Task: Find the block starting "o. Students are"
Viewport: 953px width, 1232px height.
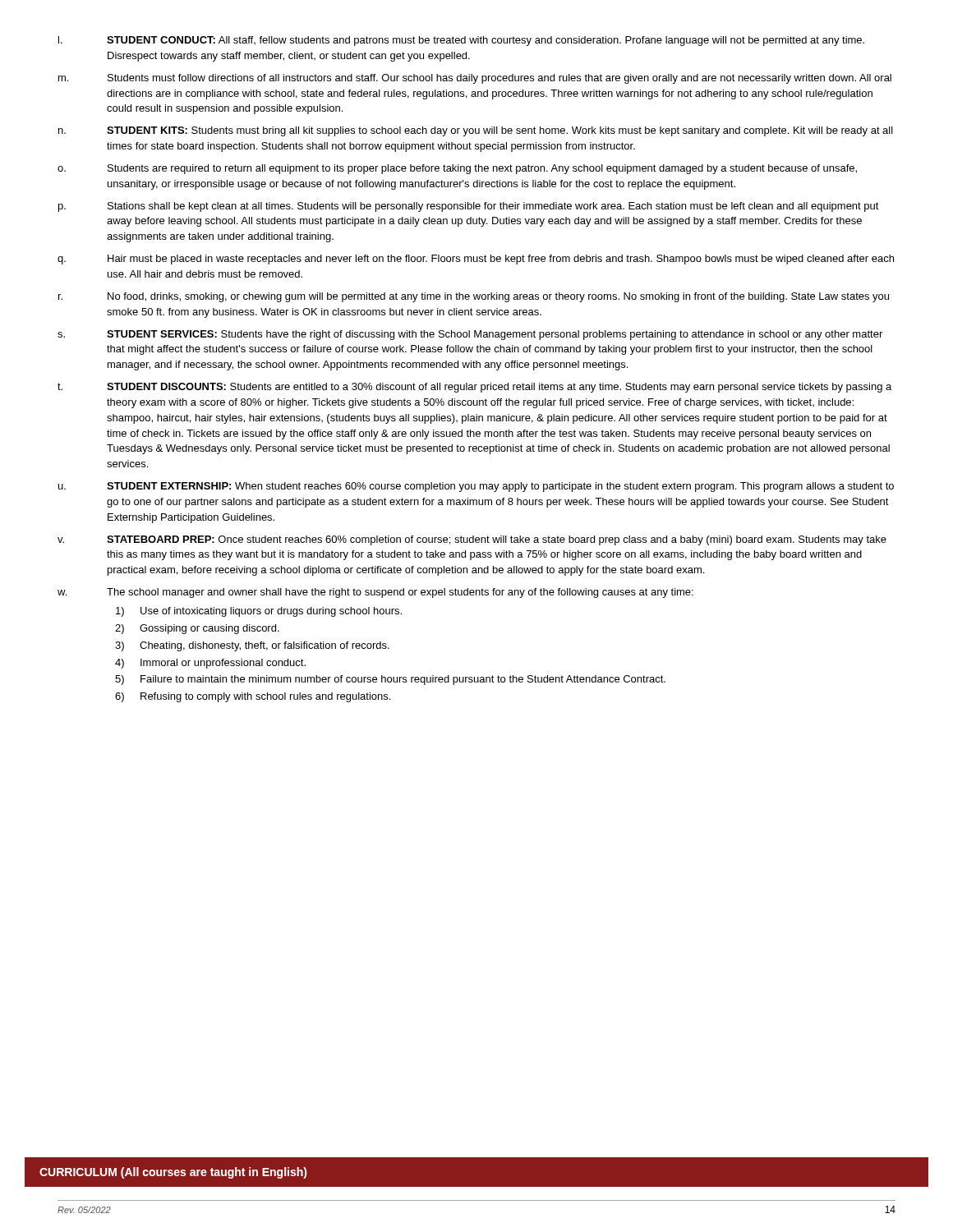Action: 476,176
